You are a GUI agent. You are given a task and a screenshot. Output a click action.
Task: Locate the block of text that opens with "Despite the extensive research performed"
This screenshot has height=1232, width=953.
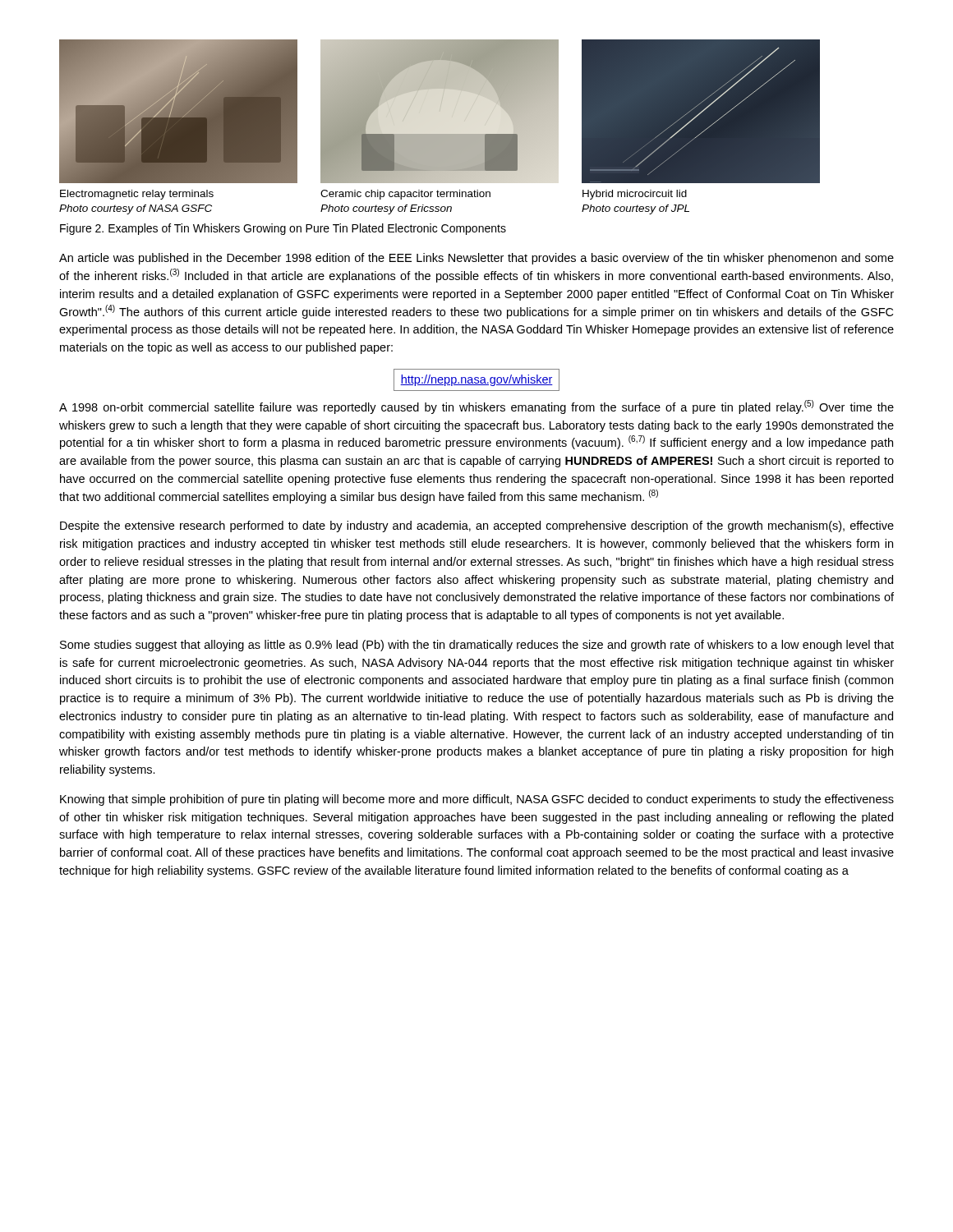coord(476,571)
